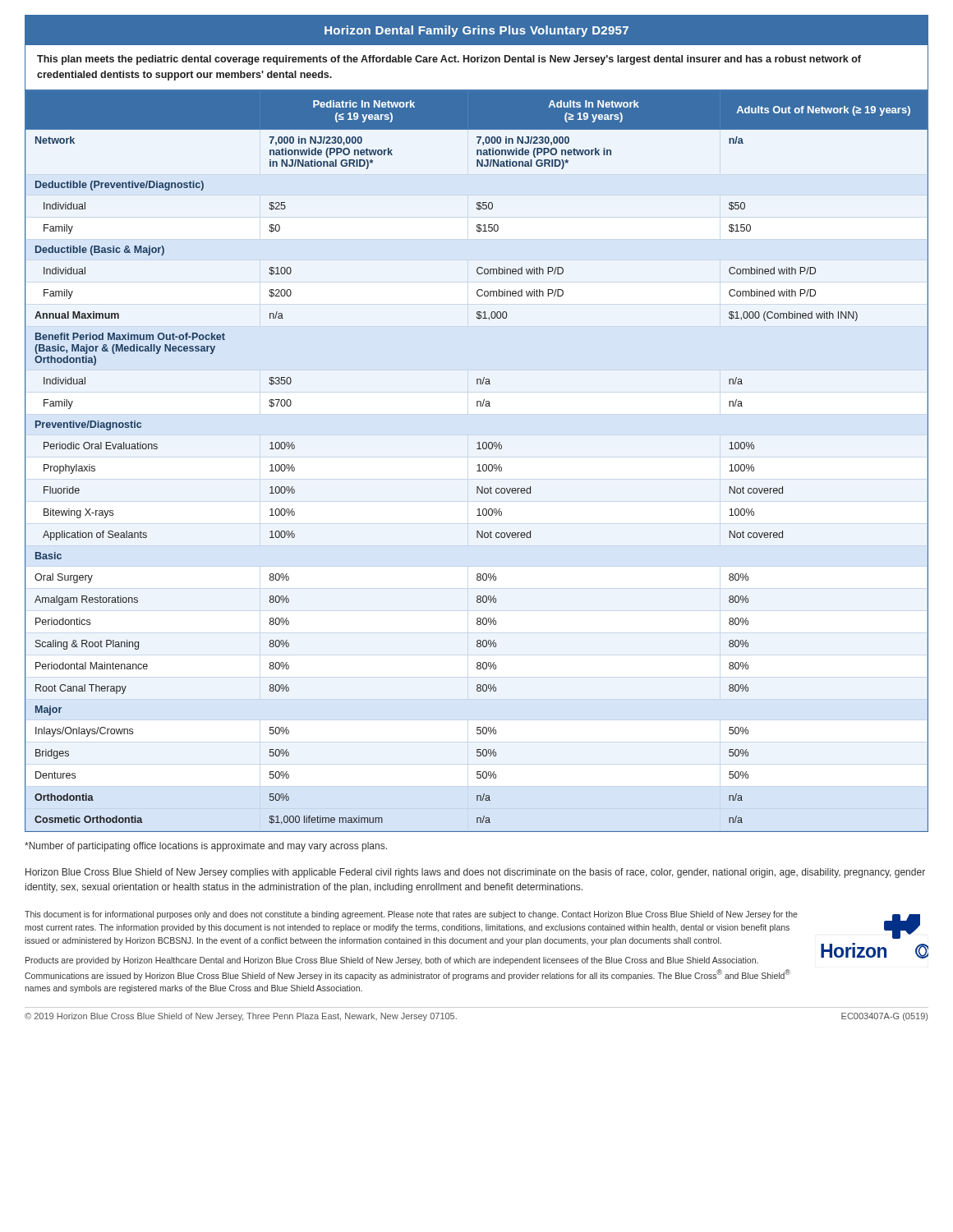
Task: Navigate to the region starting "This plan meets the pediatric dental coverage"
Action: tap(449, 67)
